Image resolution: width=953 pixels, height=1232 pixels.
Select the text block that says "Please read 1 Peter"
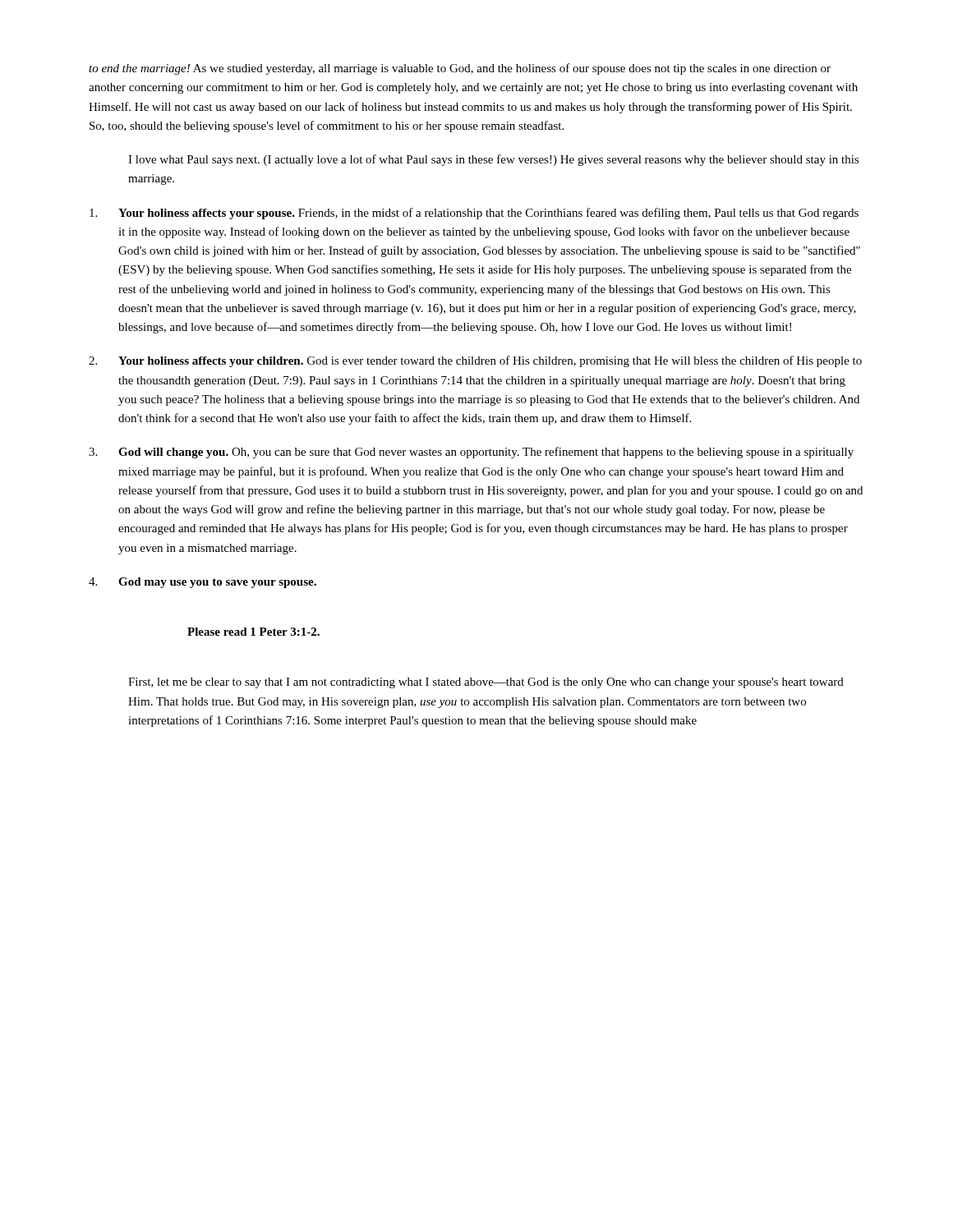click(254, 632)
